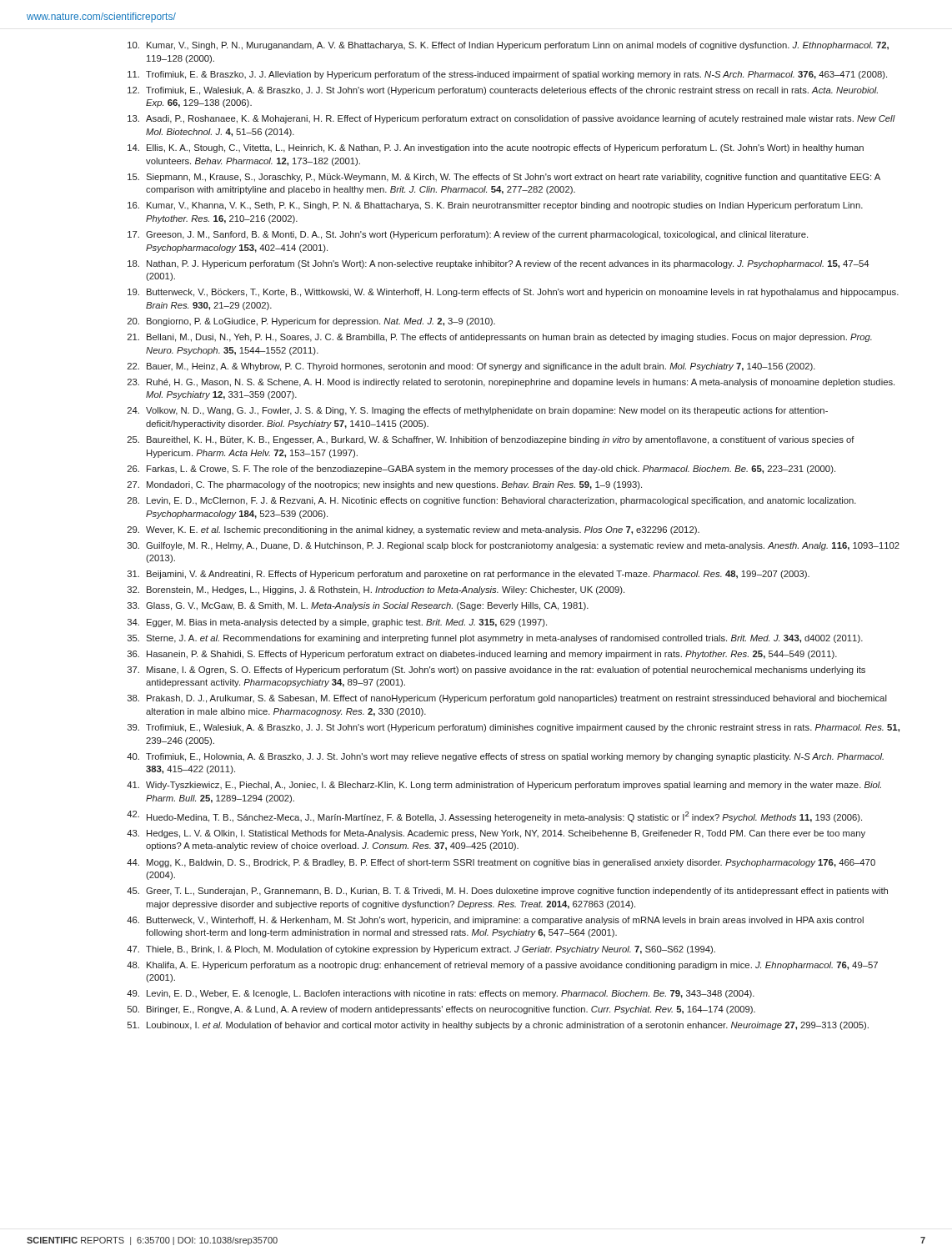Where is the passage that starts "22. Bauer, M.,"?
The height and width of the screenshot is (1251, 952).
pos(504,367)
